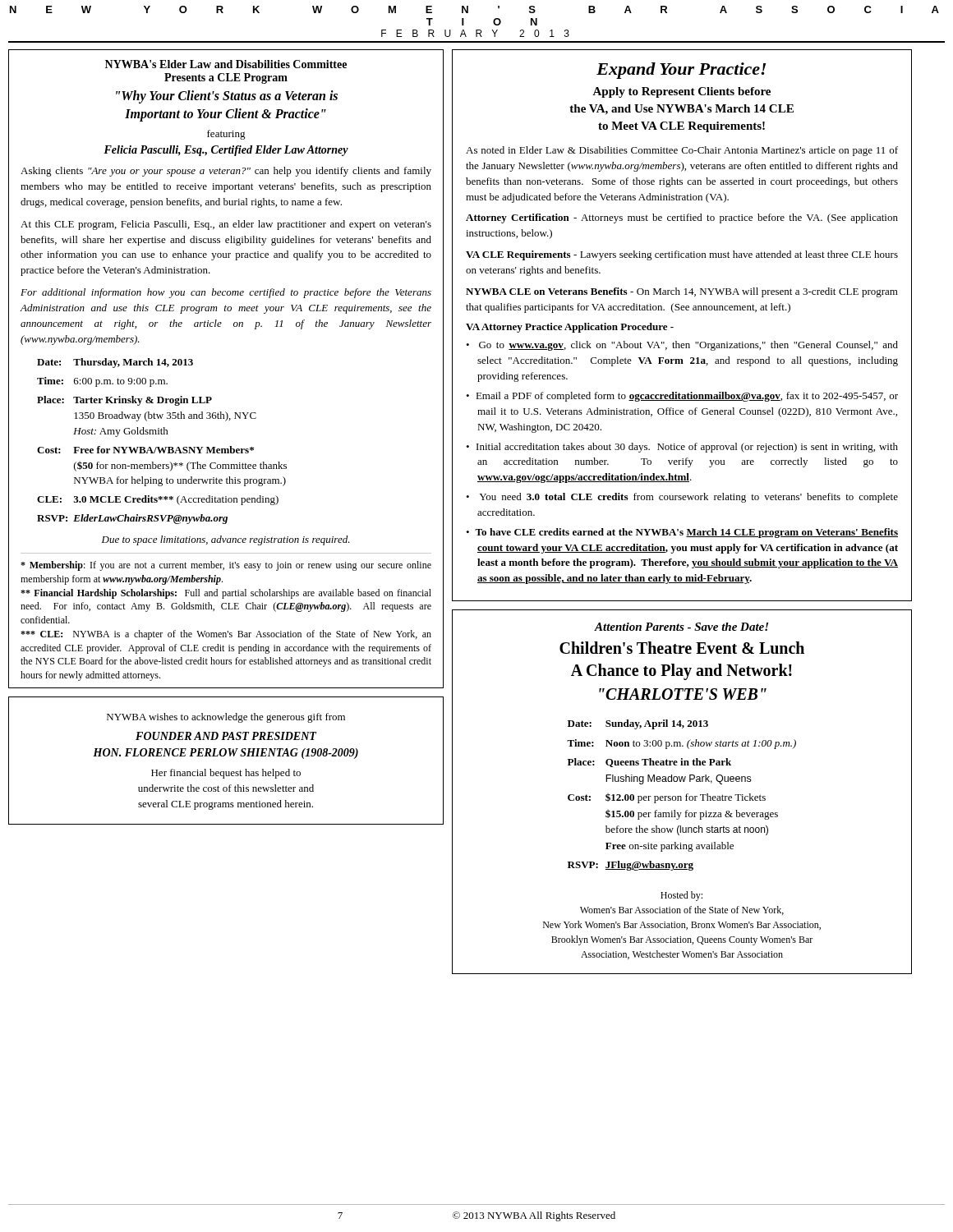Click the passage that begins "• You need 3.0"
Image resolution: width=953 pixels, height=1232 pixels.
click(x=682, y=504)
